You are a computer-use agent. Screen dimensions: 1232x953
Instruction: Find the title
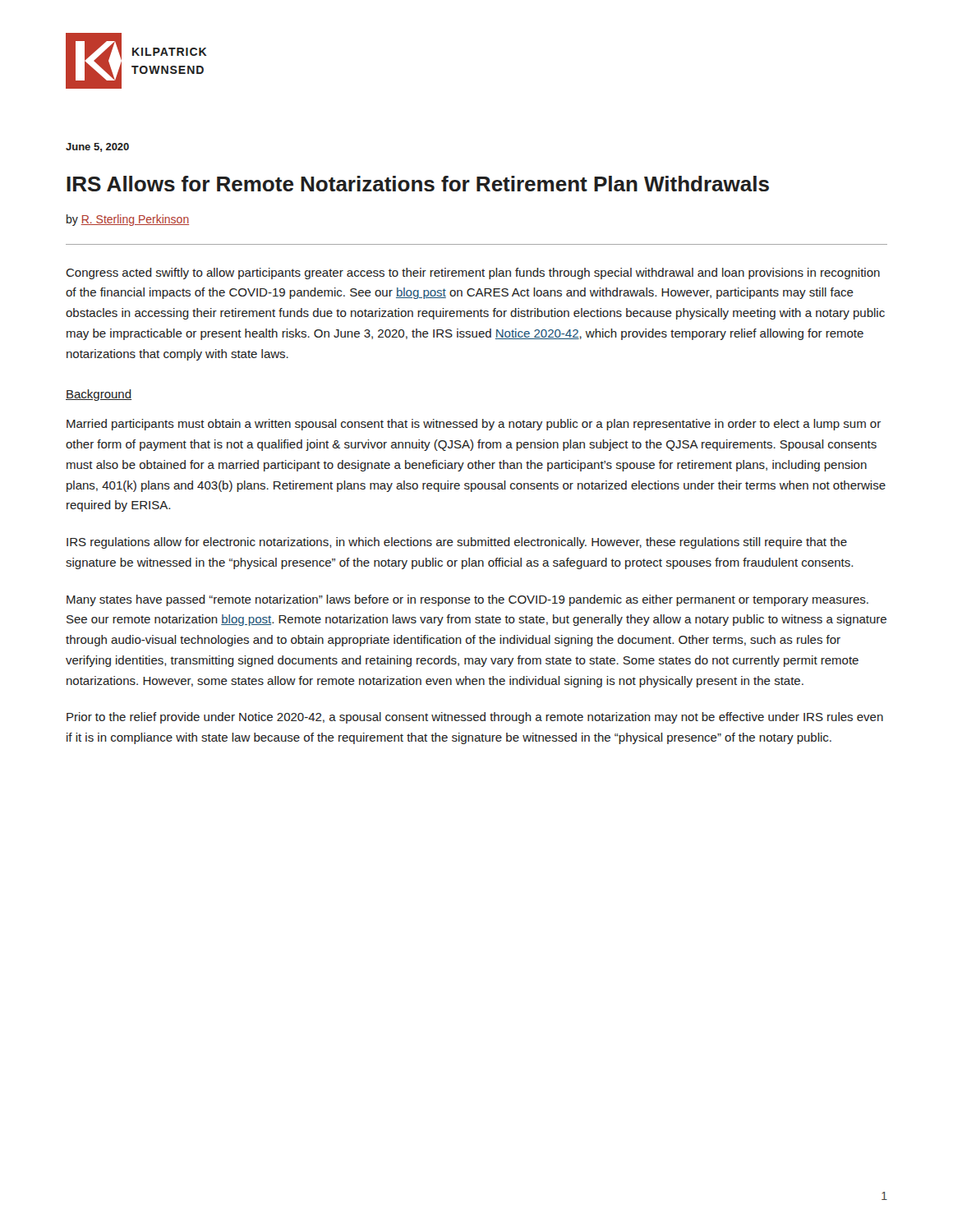click(418, 184)
